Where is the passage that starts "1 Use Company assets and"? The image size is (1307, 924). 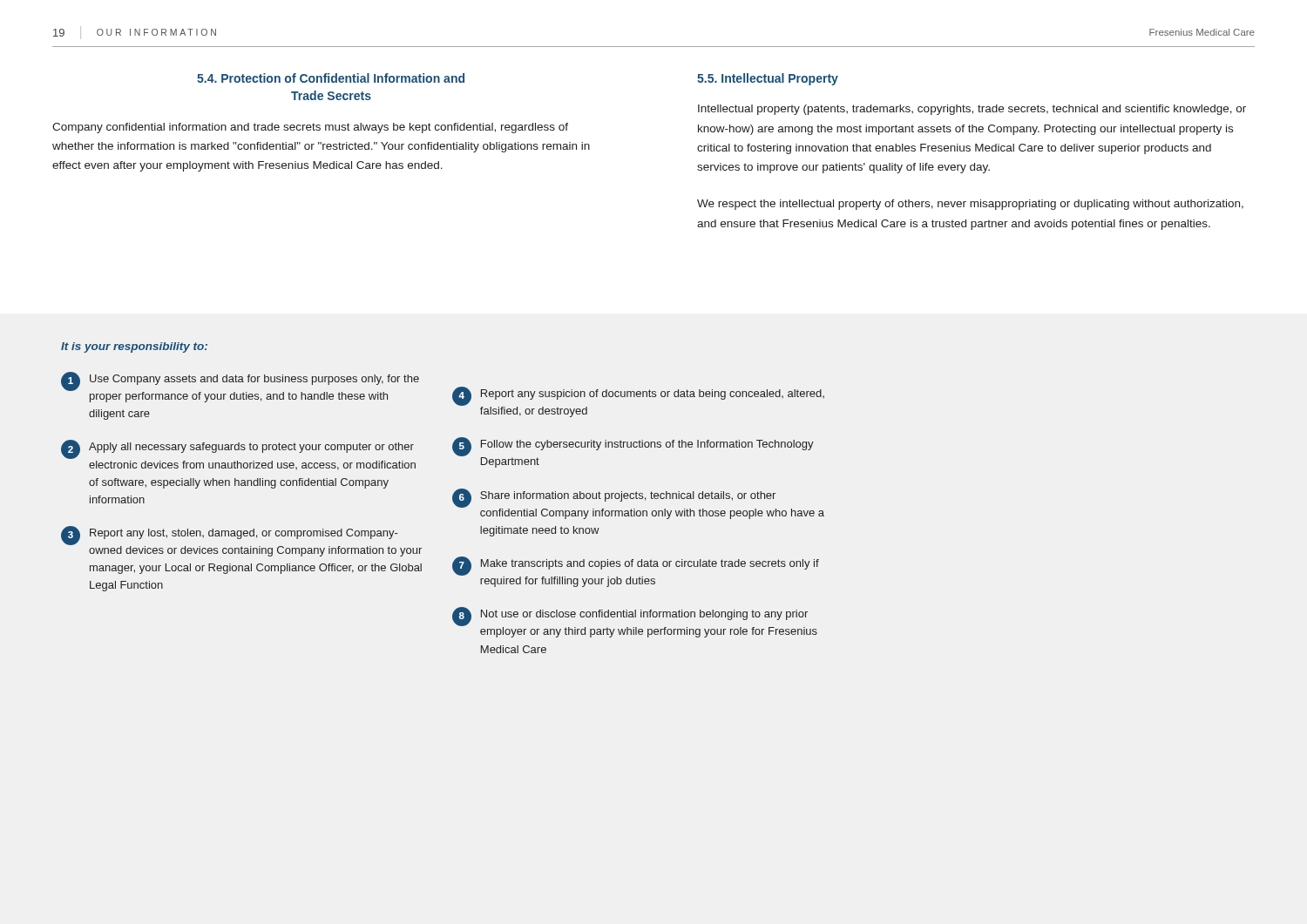tap(243, 396)
